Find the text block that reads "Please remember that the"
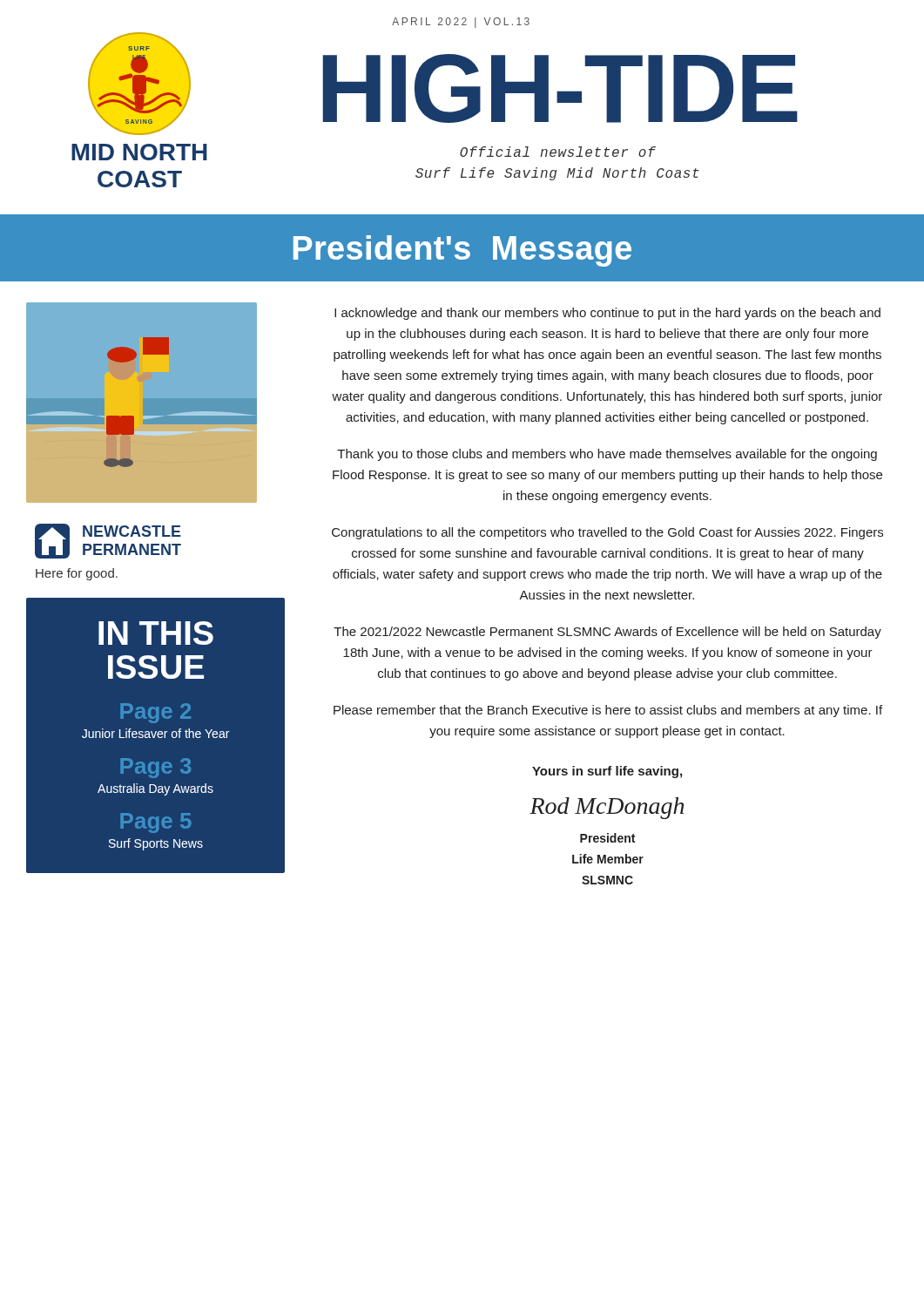Viewport: 924px width, 1307px height. pos(607,720)
